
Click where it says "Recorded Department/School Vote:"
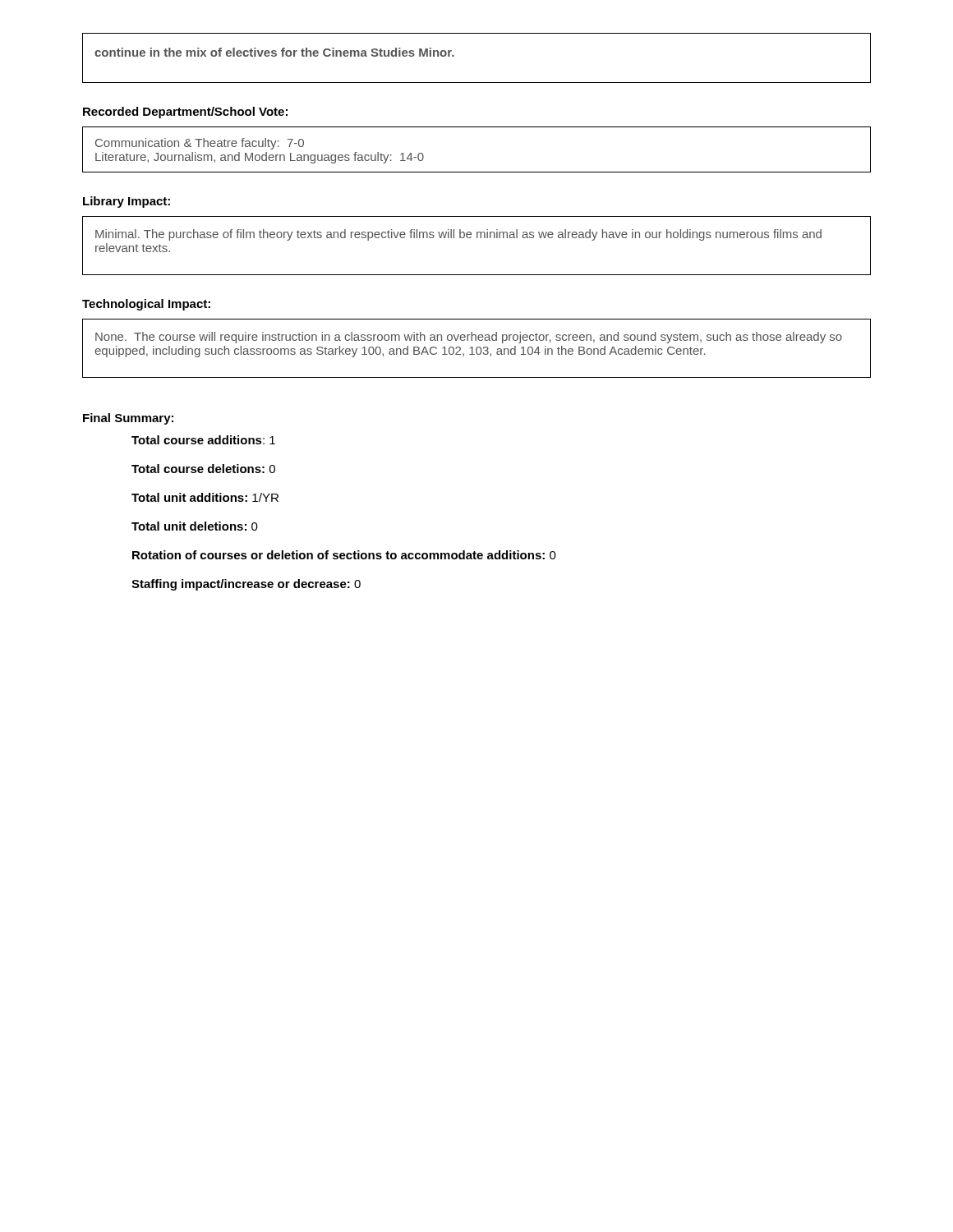click(185, 111)
